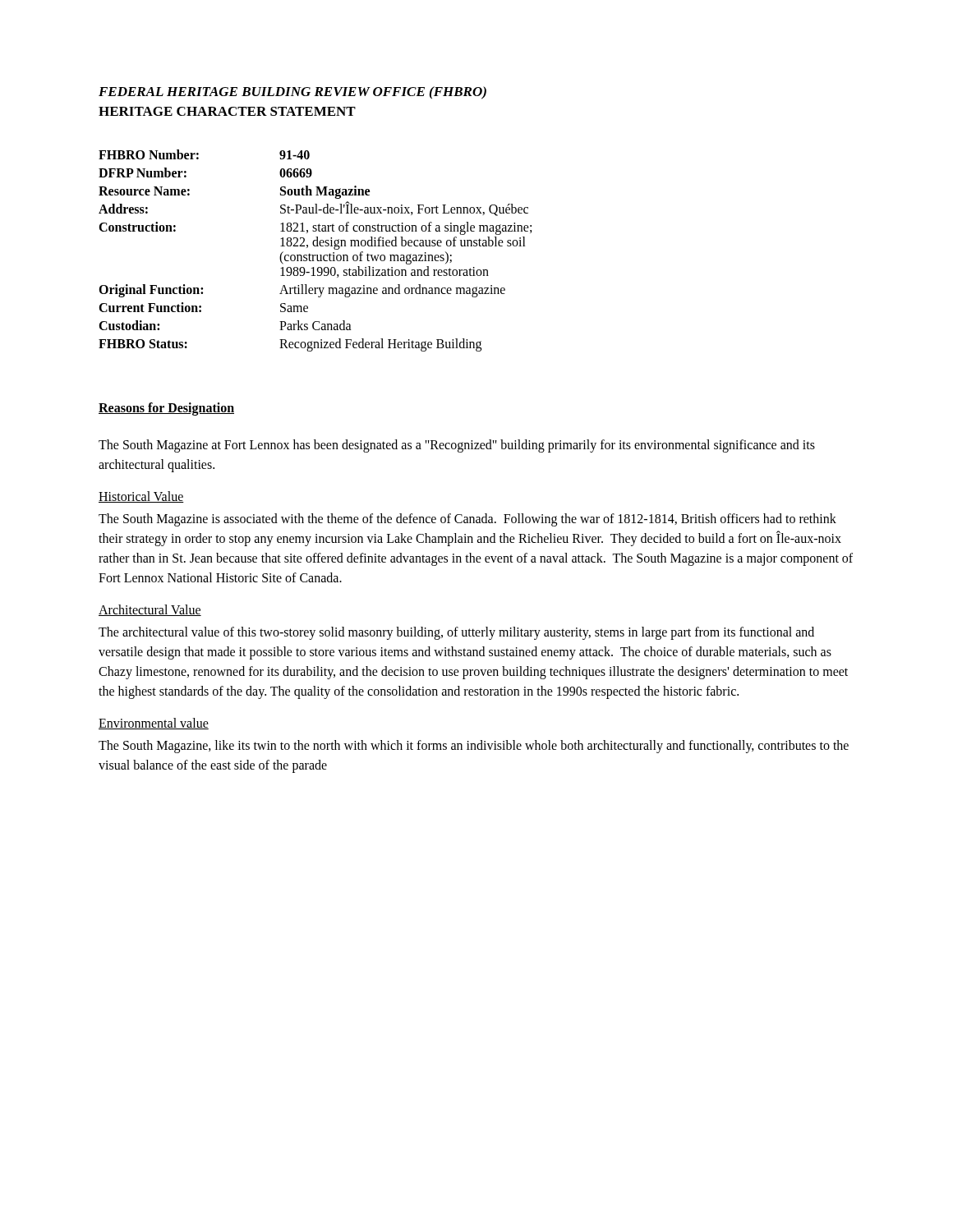Image resolution: width=953 pixels, height=1232 pixels.
Task: Find the text block that says "The architectural value of this"
Action: pyautogui.click(x=473, y=661)
